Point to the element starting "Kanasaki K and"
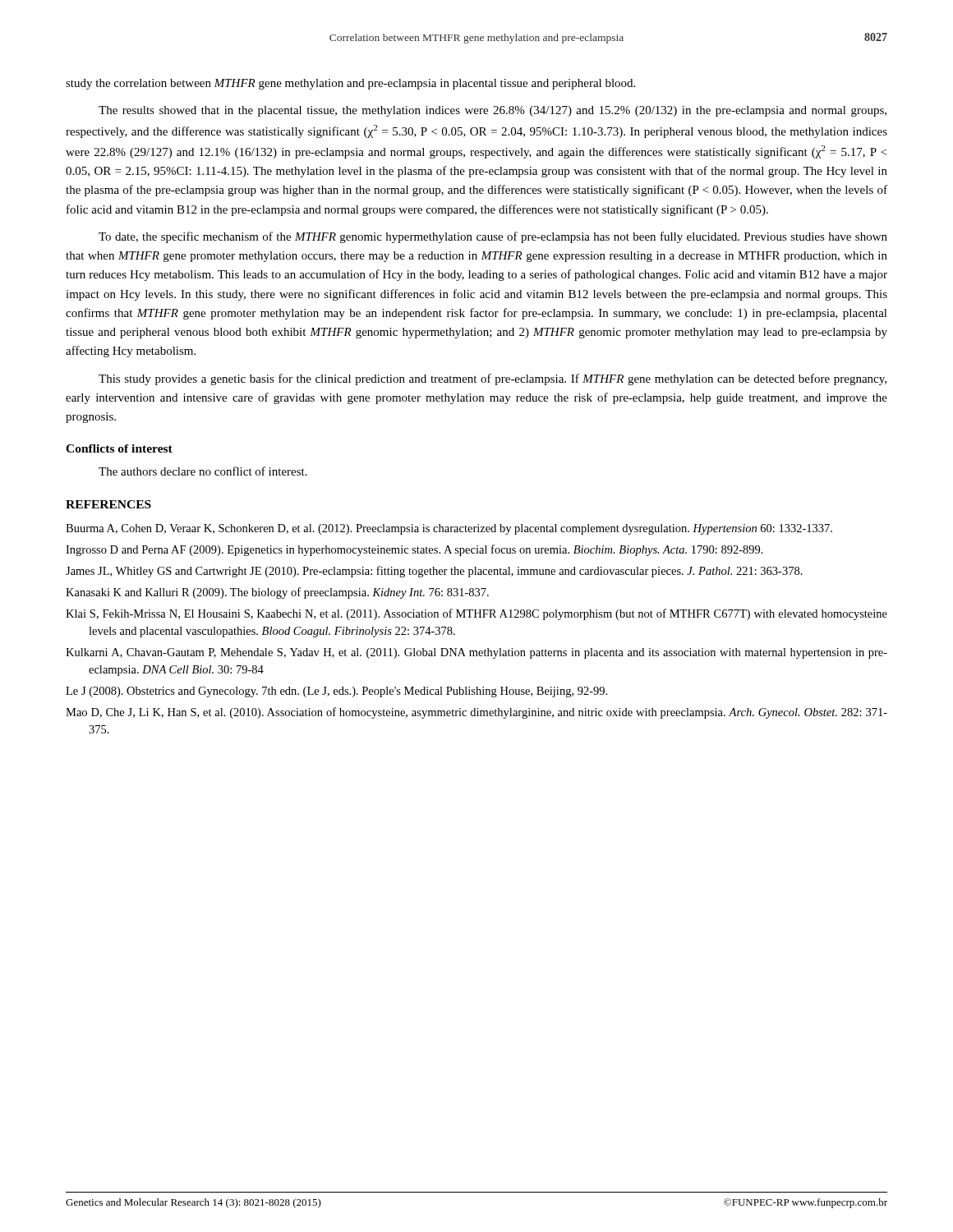 click(278, 592)
